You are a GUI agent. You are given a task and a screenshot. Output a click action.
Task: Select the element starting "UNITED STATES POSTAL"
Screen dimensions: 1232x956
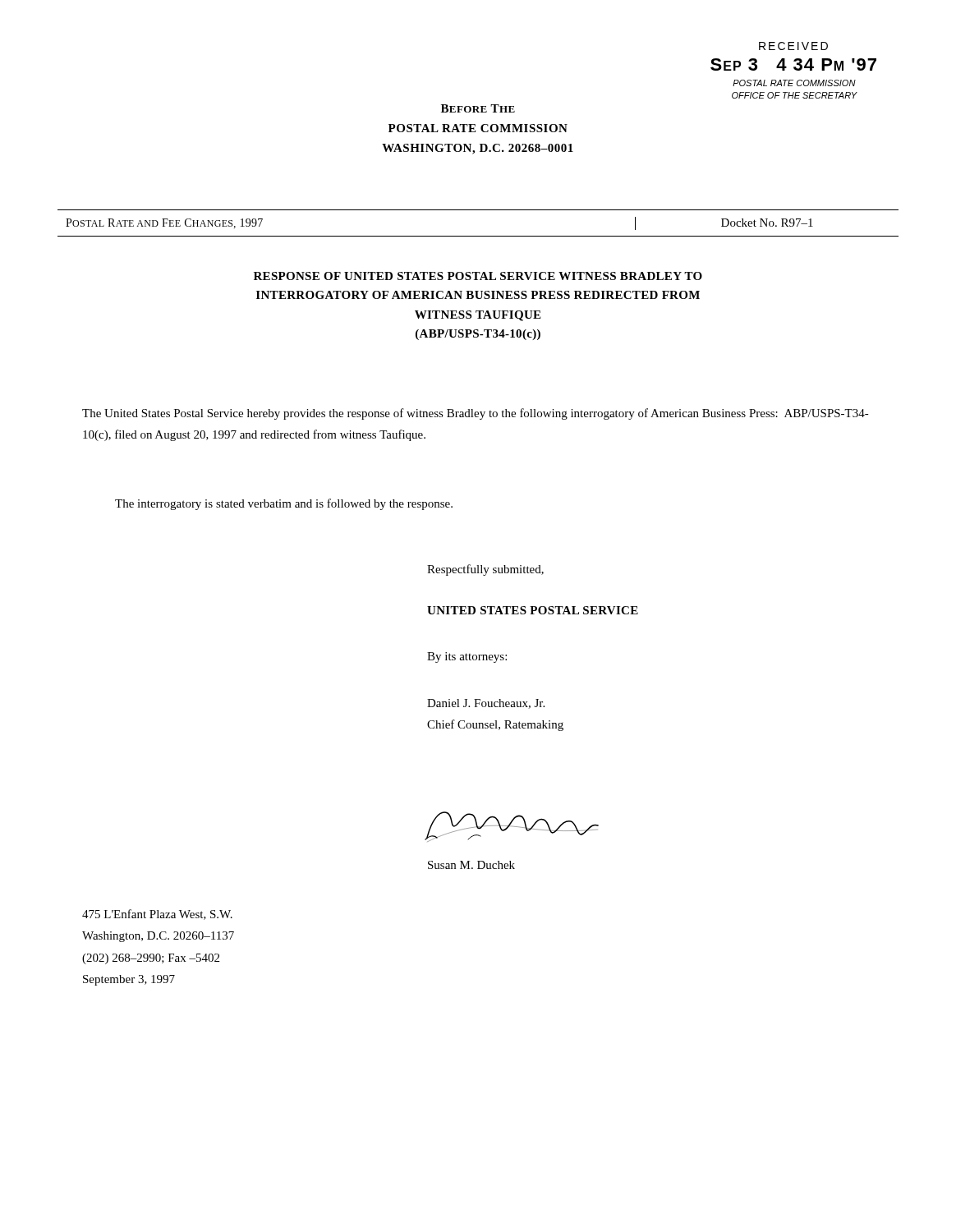(x=533, y=610)
